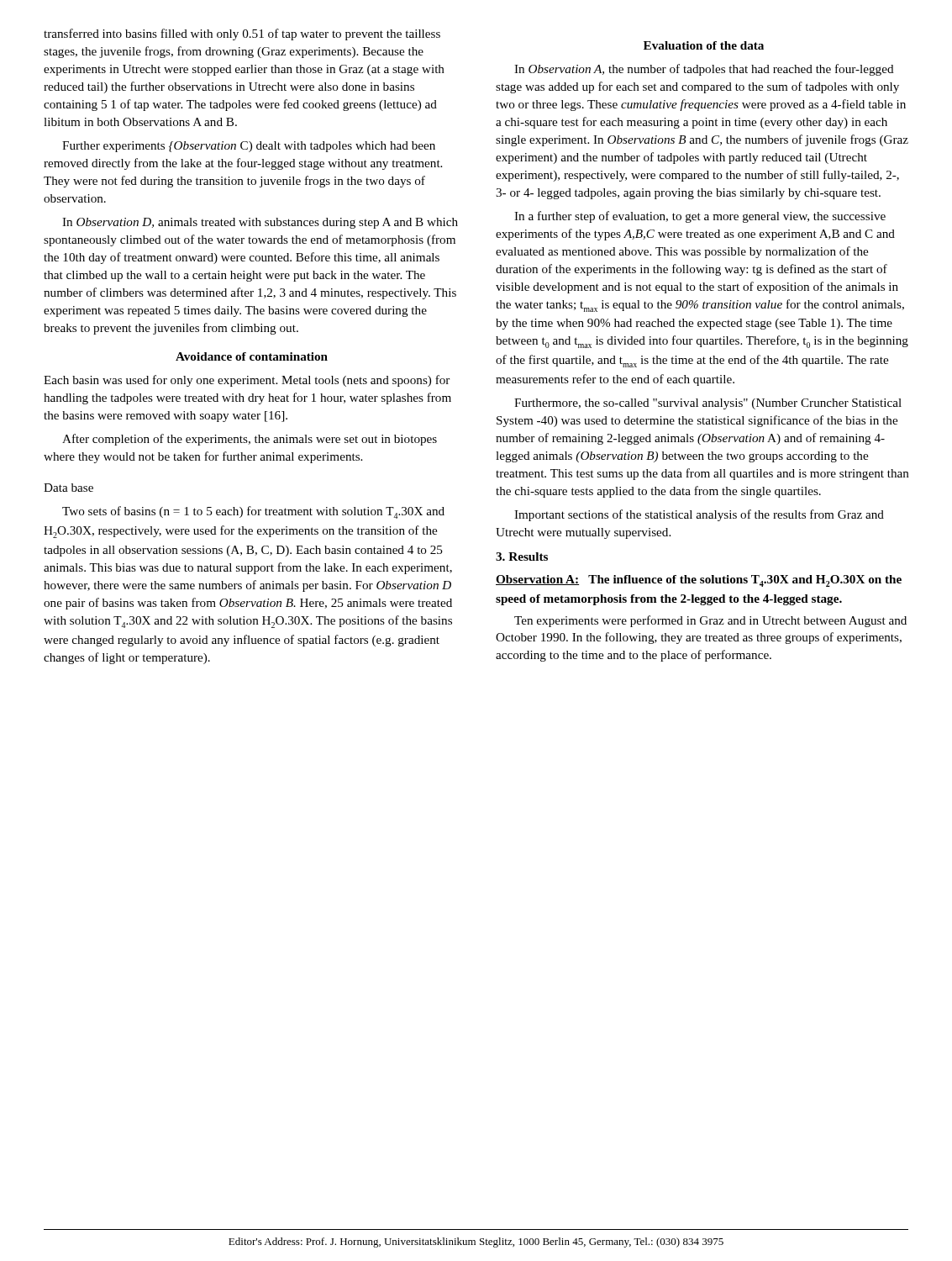952x1261 pixels.
Task: Where is the passage that starts "transferred into basins filled with only 0.51 of"?
Action: 252,78
